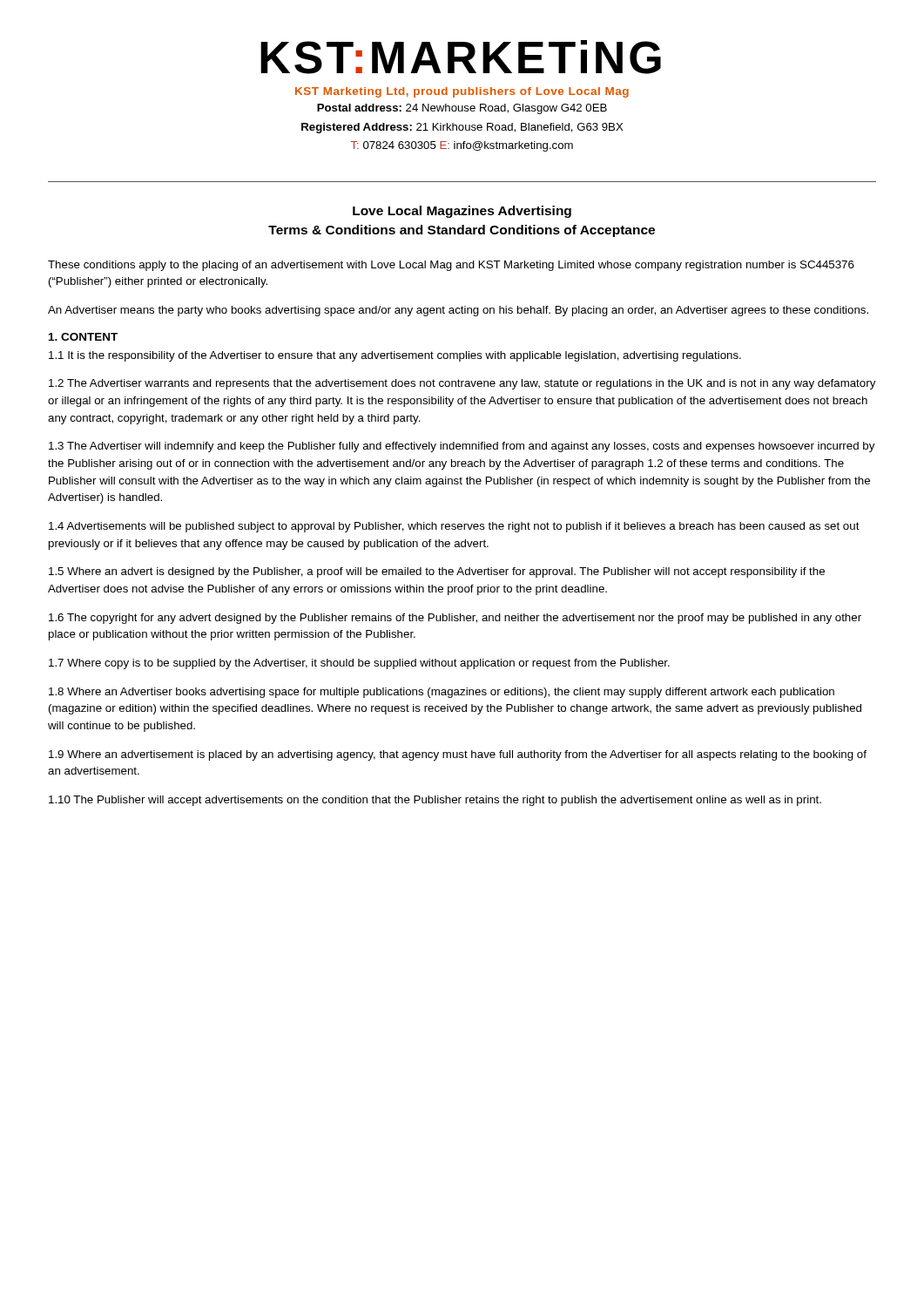Locate the block of text that opens with "2 The Advertiser warrants"
This screenshot has width=924, height=1307.
tap(462, 400)
